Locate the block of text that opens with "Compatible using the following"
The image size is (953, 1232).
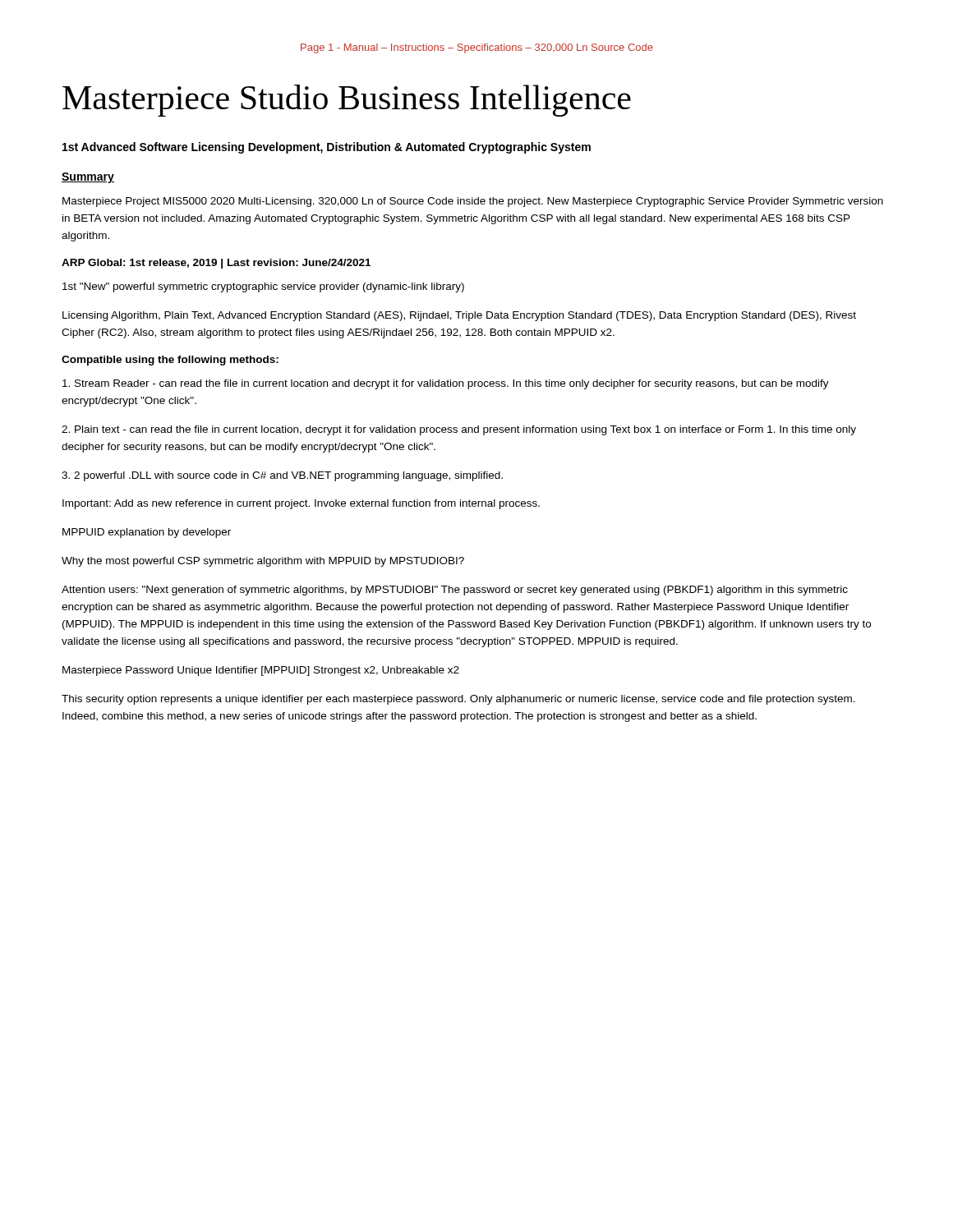pos(170,359)
